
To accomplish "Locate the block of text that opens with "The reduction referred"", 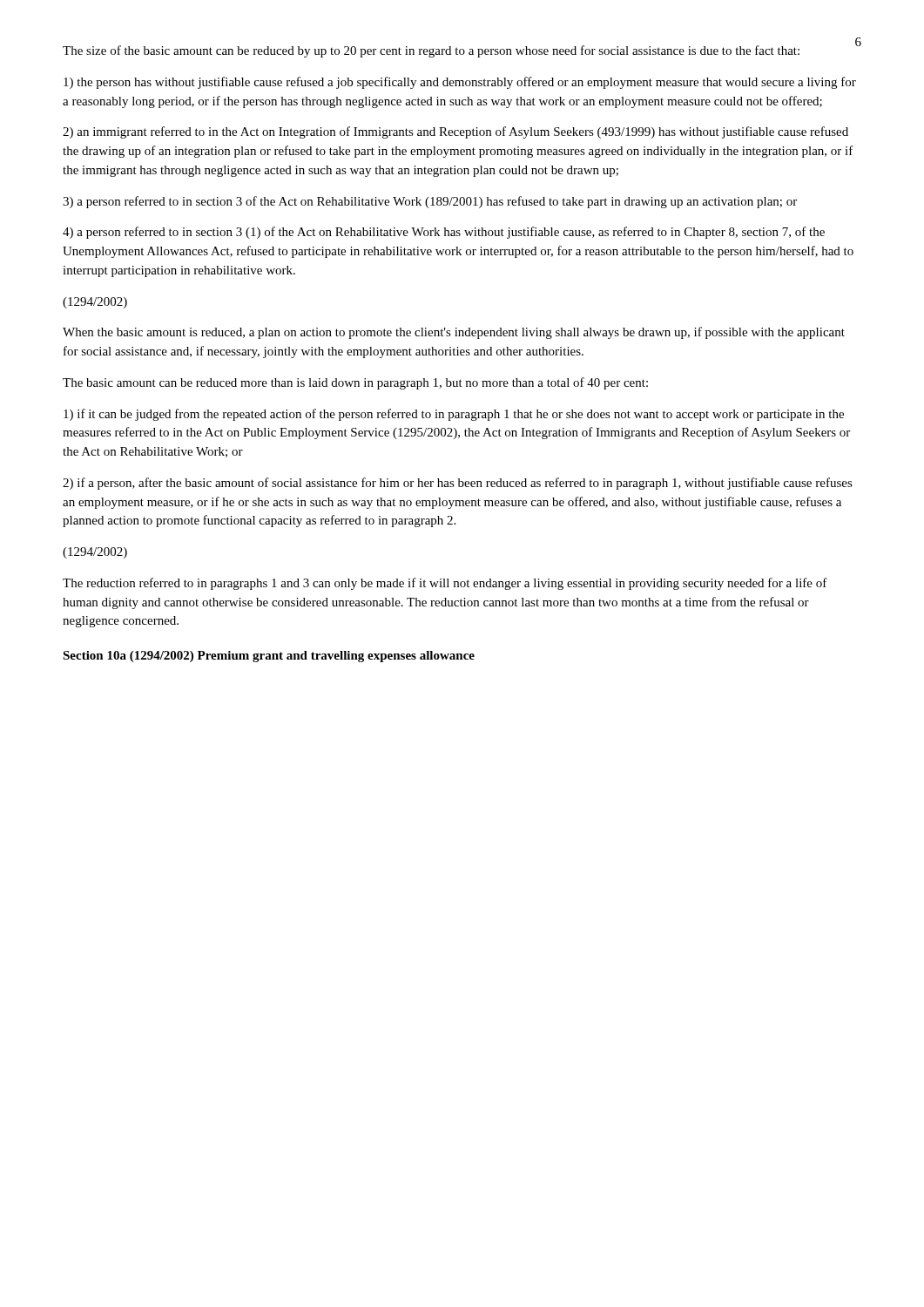I will pyautogui.click(x=462, y=602).
